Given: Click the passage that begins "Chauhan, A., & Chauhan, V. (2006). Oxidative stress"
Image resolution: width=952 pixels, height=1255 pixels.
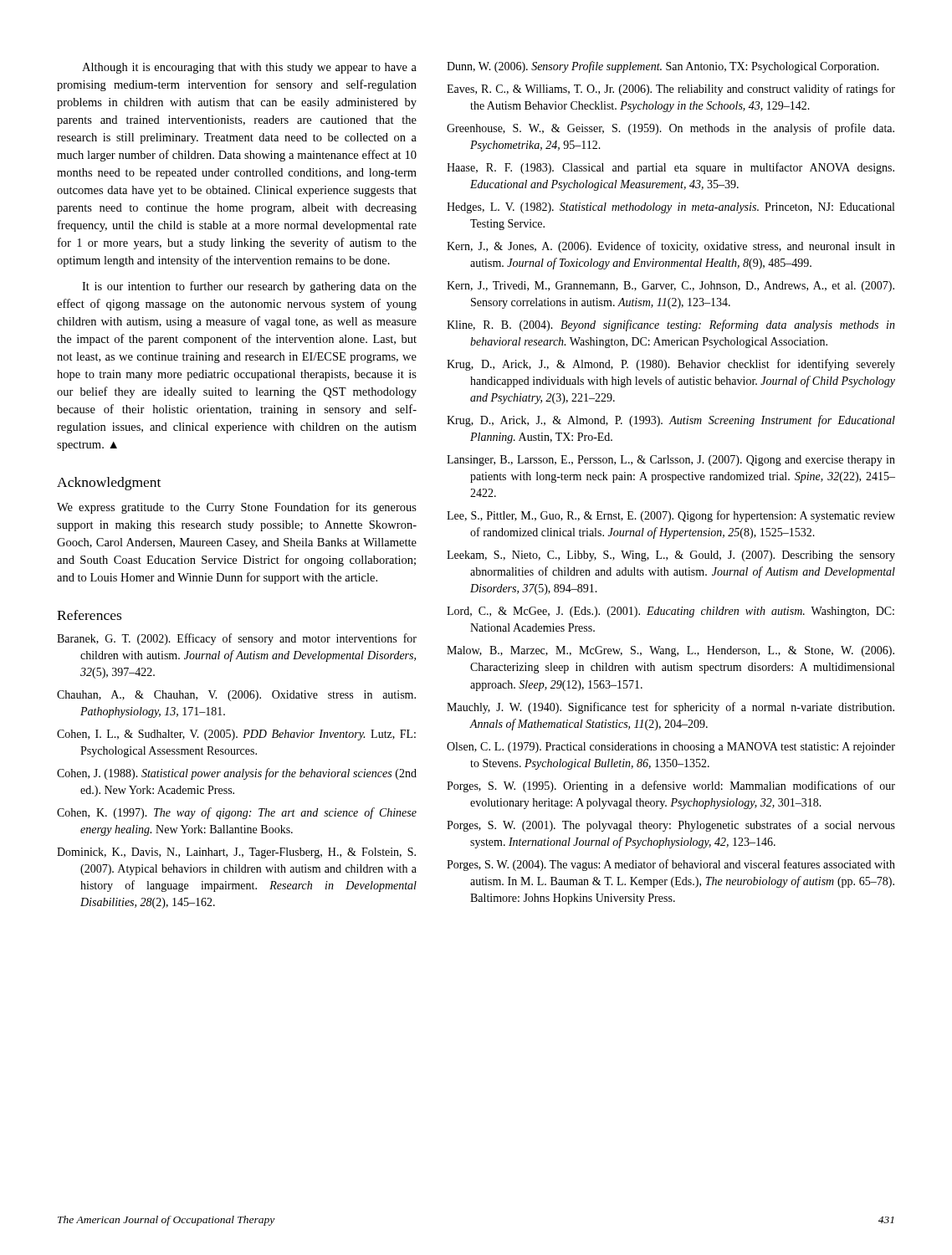Looking at the screenshot, I should coord(237,704).
